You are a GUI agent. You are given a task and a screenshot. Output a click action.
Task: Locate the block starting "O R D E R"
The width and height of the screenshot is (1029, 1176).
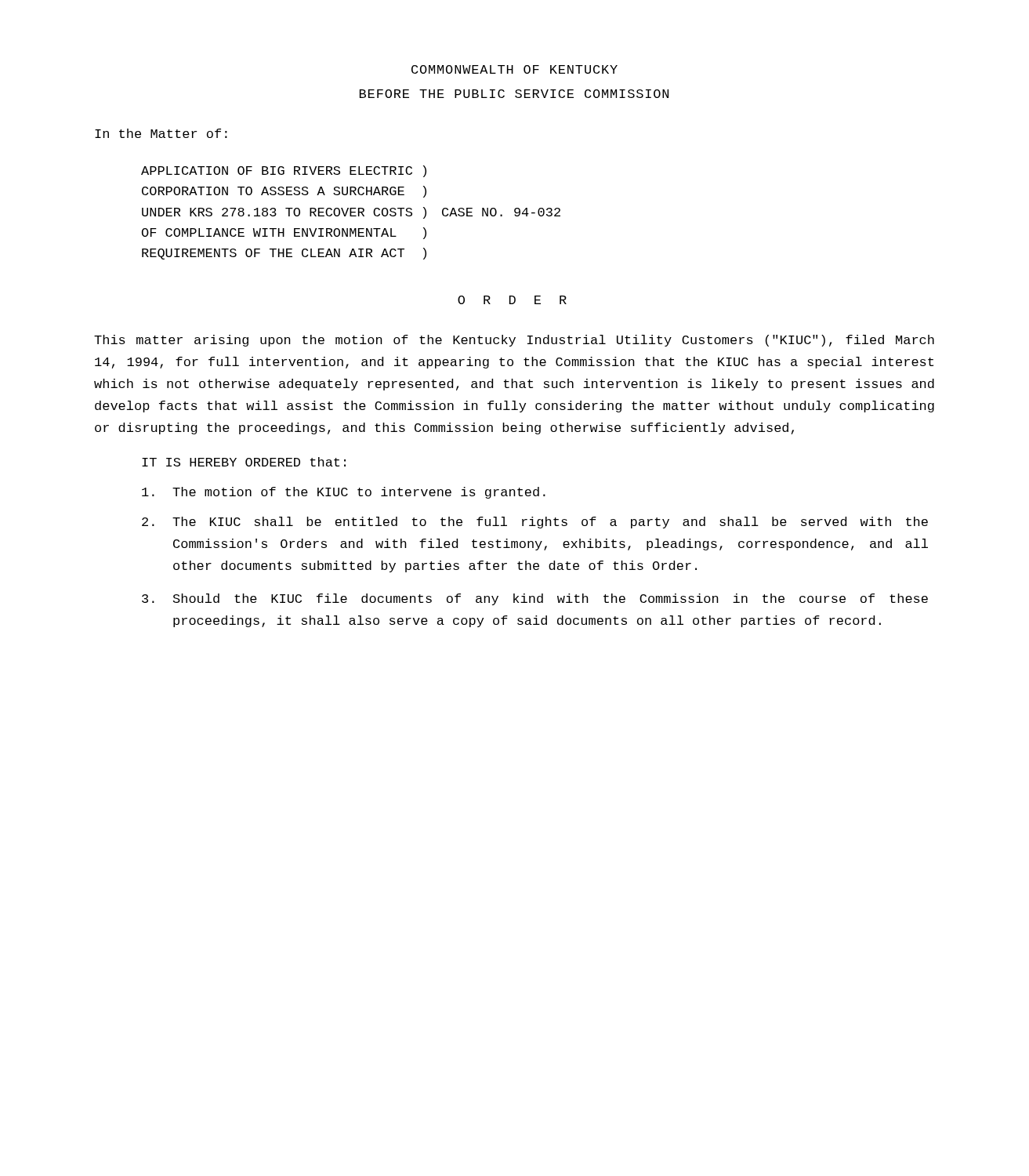pos(514,300)
